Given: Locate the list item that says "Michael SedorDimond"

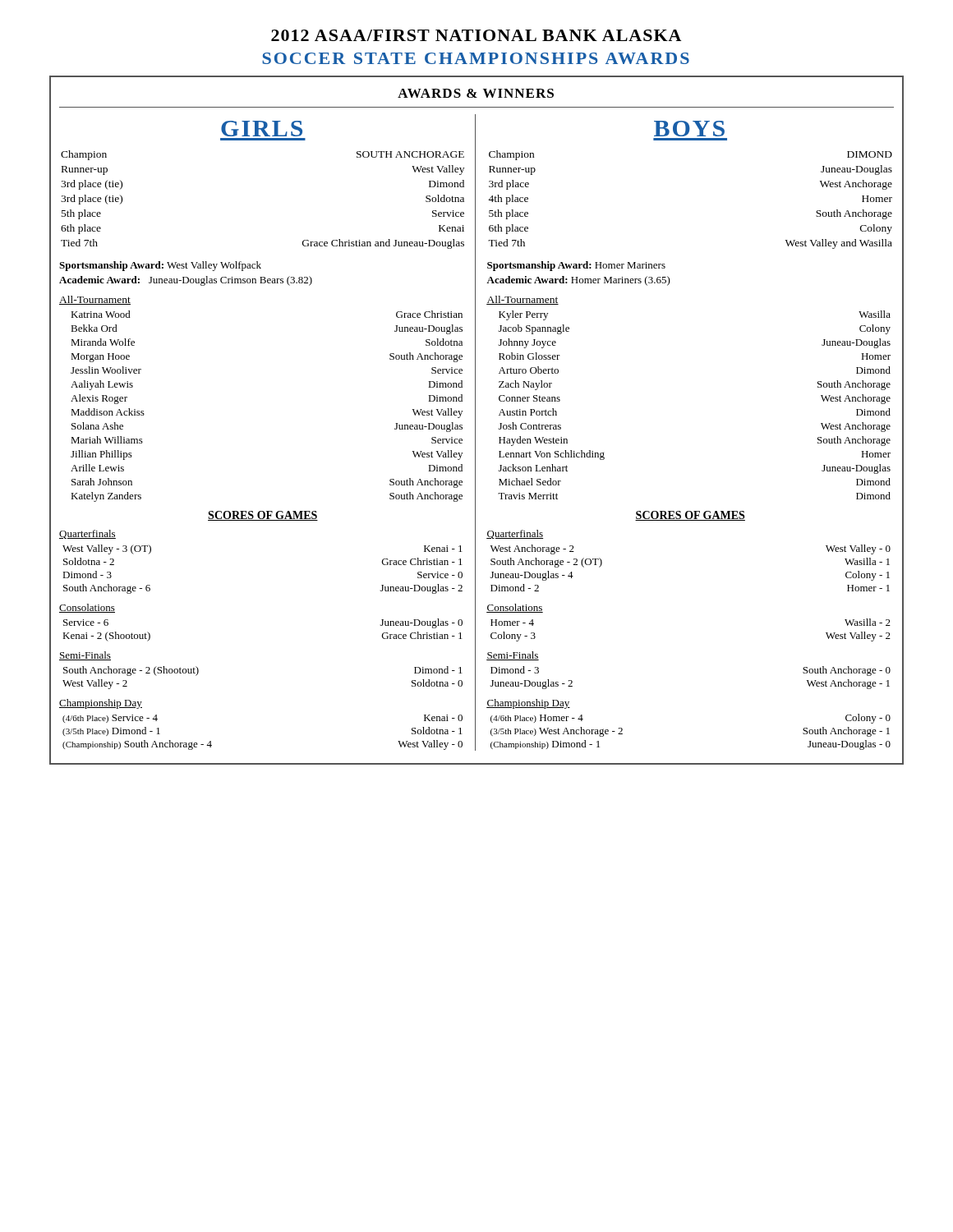Looking at the screenshot, I should (532, 482).
